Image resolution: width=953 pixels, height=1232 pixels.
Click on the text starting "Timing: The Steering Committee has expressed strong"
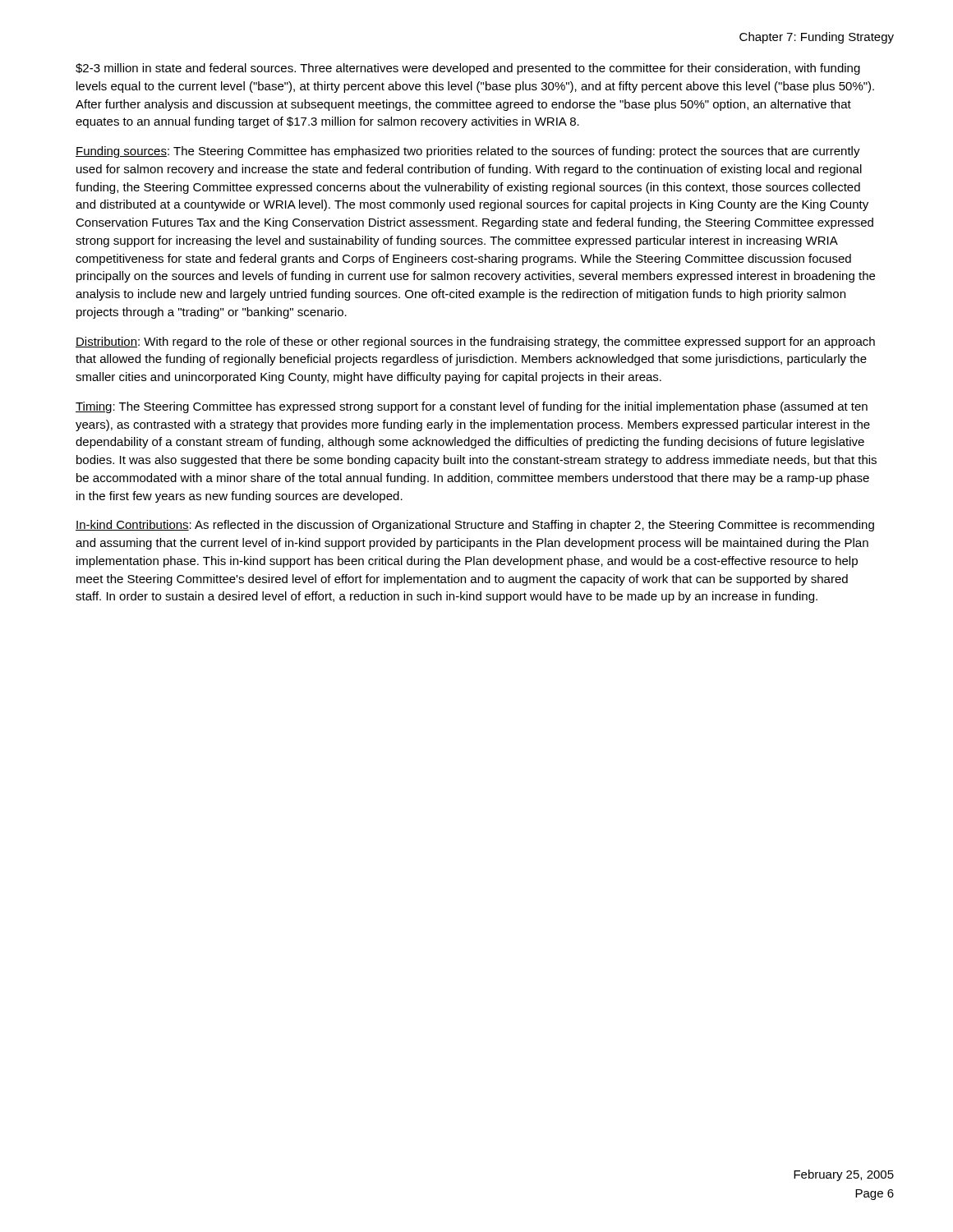coord(476,451)
